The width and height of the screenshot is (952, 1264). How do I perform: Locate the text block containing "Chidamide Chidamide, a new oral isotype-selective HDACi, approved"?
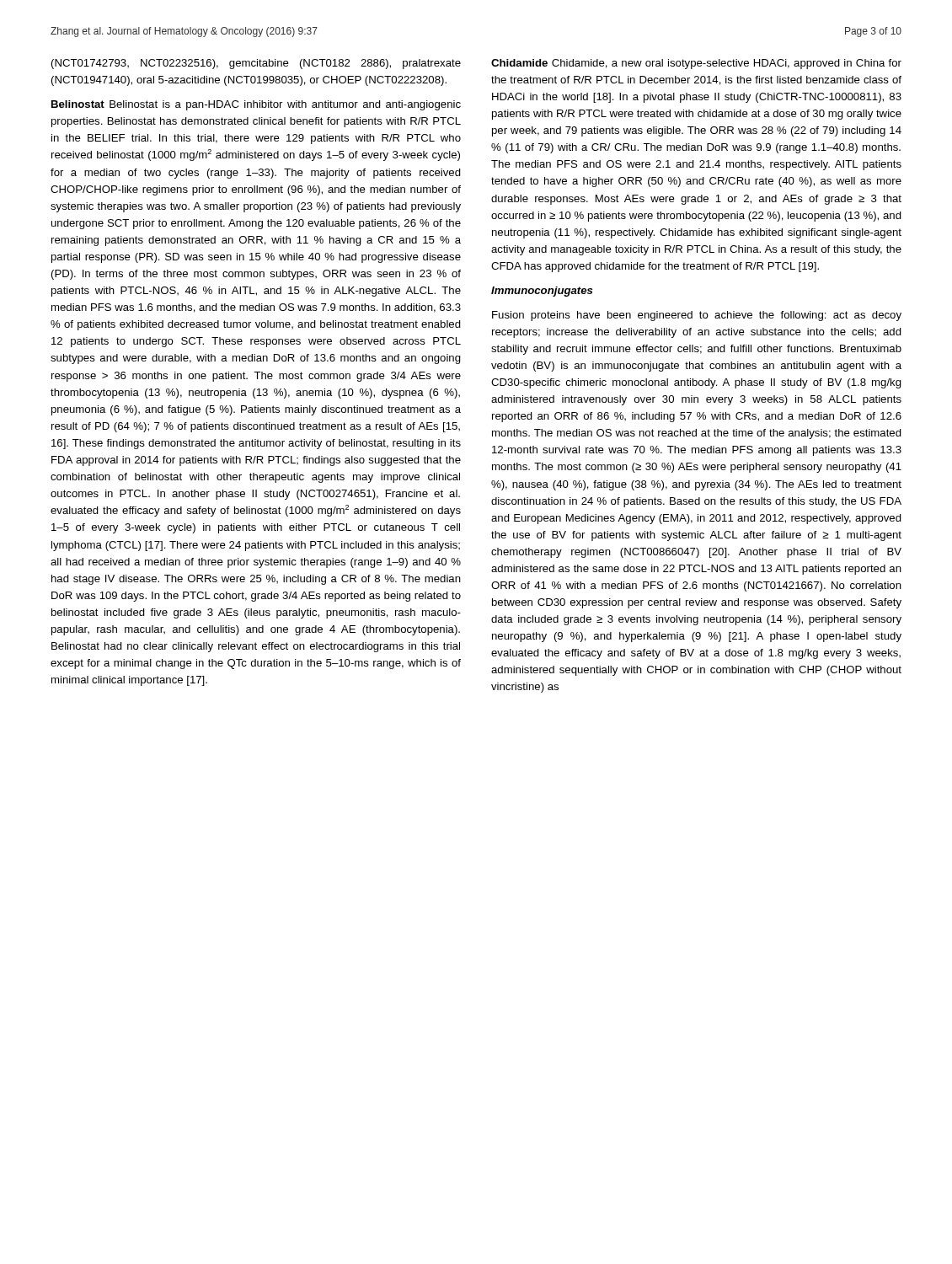(696, 165)
